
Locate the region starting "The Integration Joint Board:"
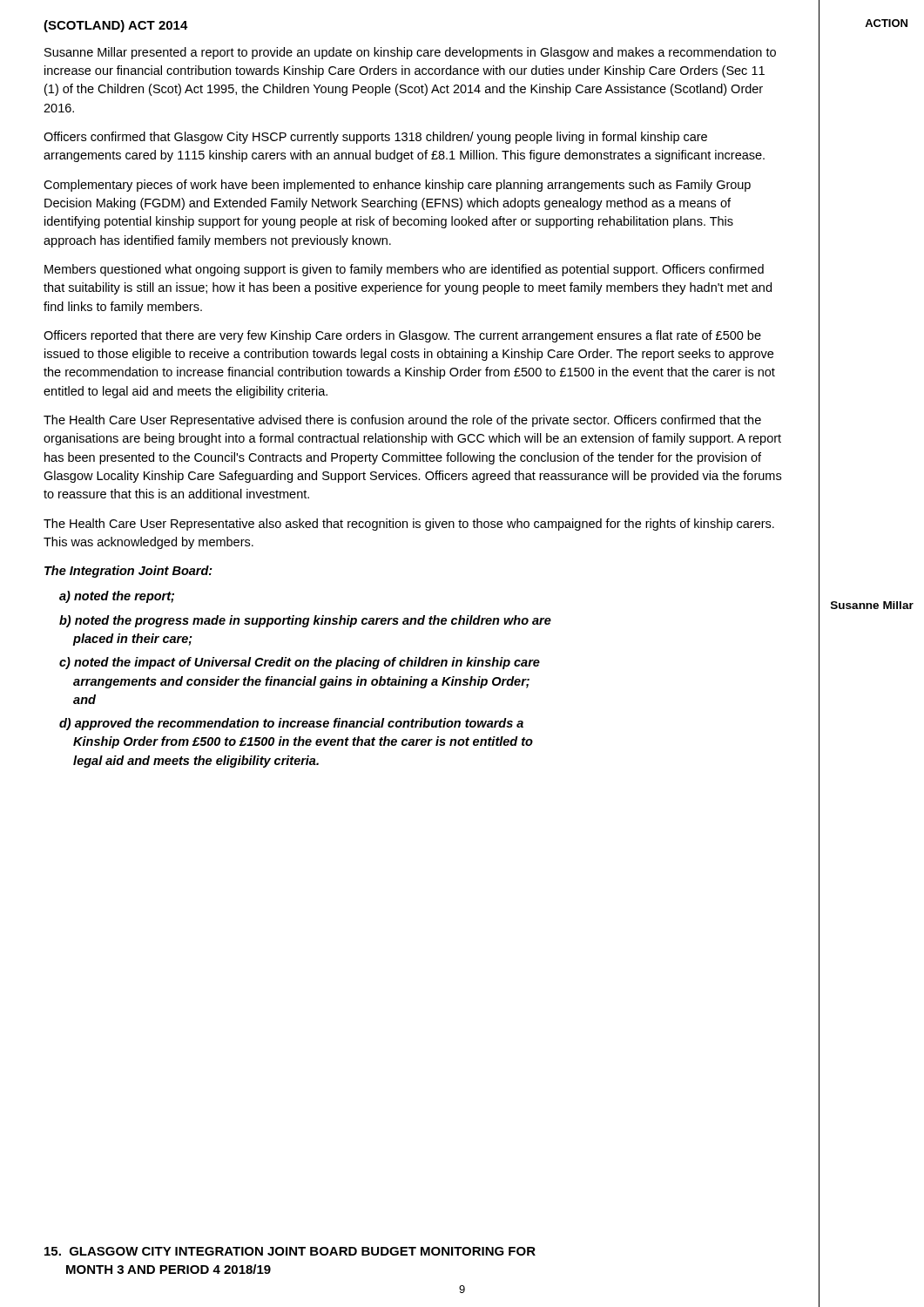tap(128, 571)
